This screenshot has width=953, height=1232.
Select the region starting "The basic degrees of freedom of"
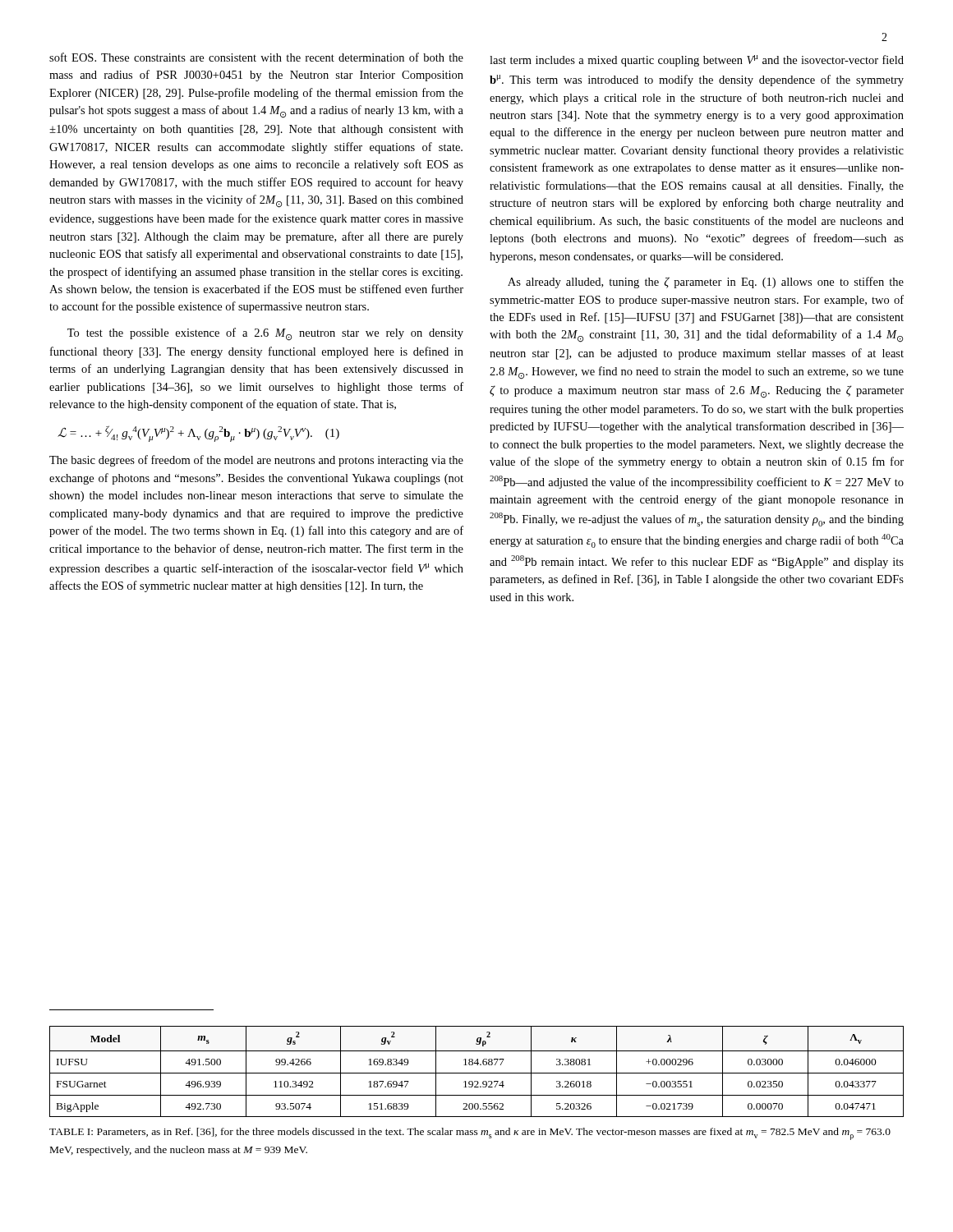tap(256, 524)
